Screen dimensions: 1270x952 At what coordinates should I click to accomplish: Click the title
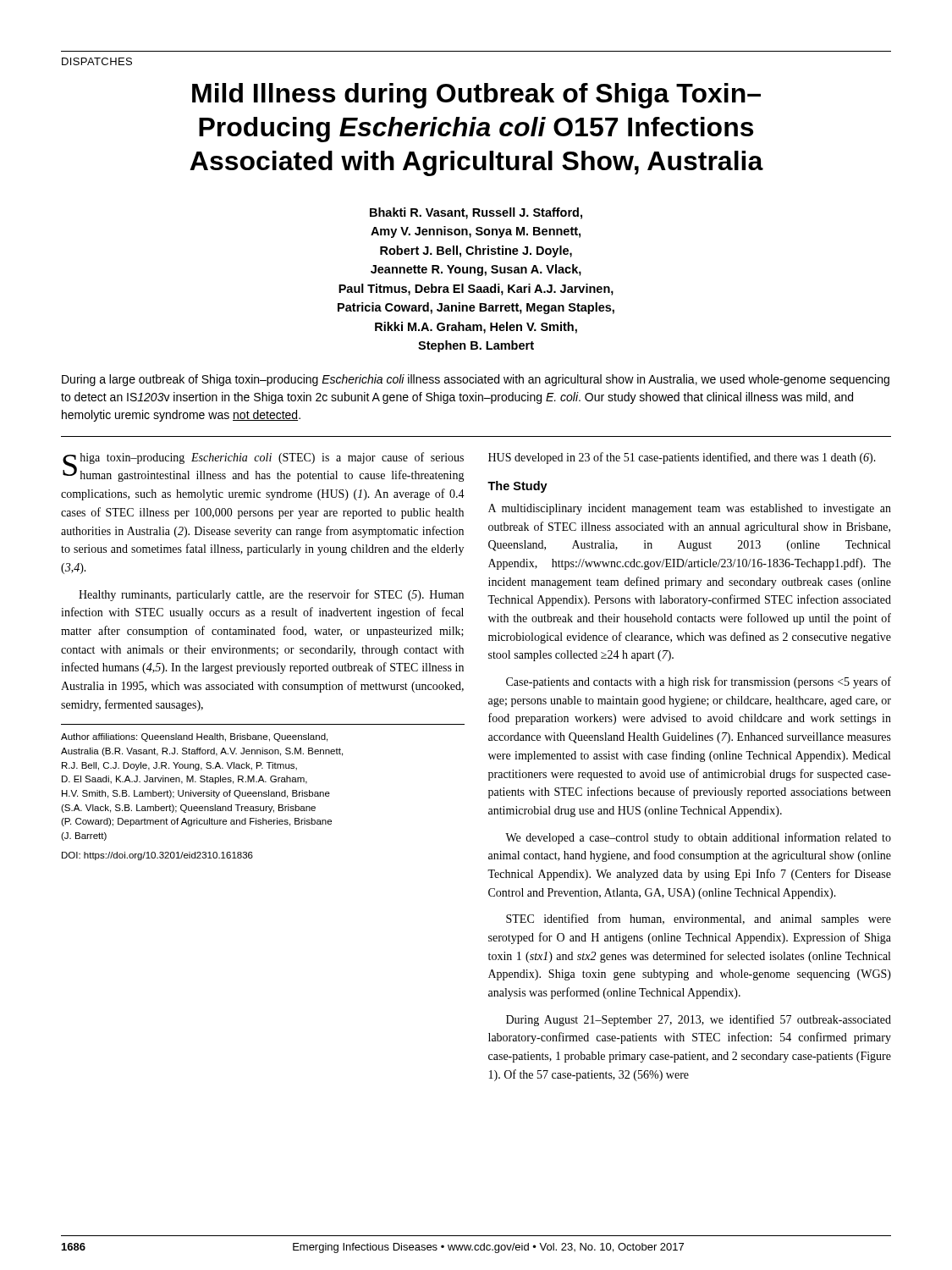(476, 127)
